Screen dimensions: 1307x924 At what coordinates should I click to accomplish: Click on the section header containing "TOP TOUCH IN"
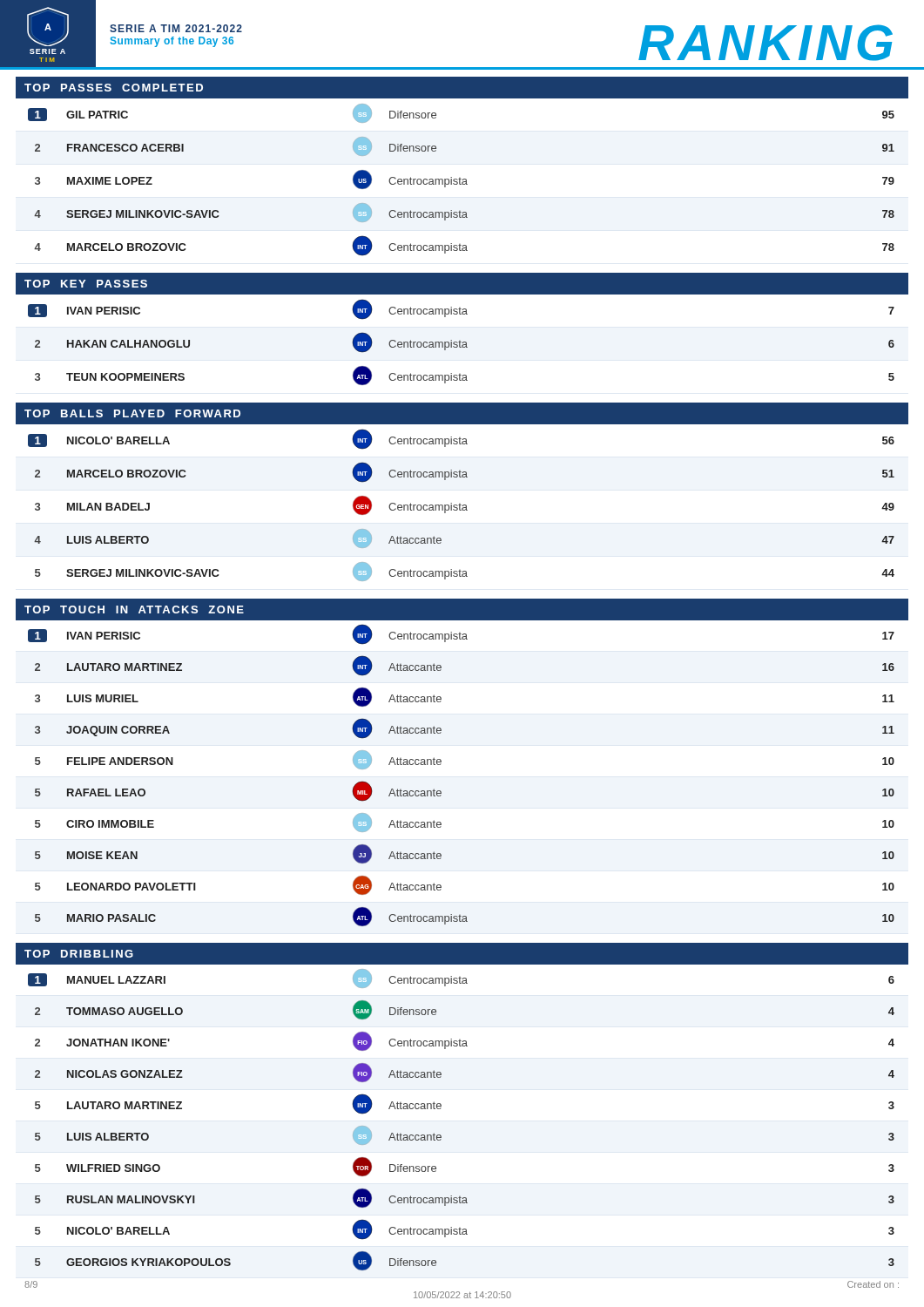point(135,609)
